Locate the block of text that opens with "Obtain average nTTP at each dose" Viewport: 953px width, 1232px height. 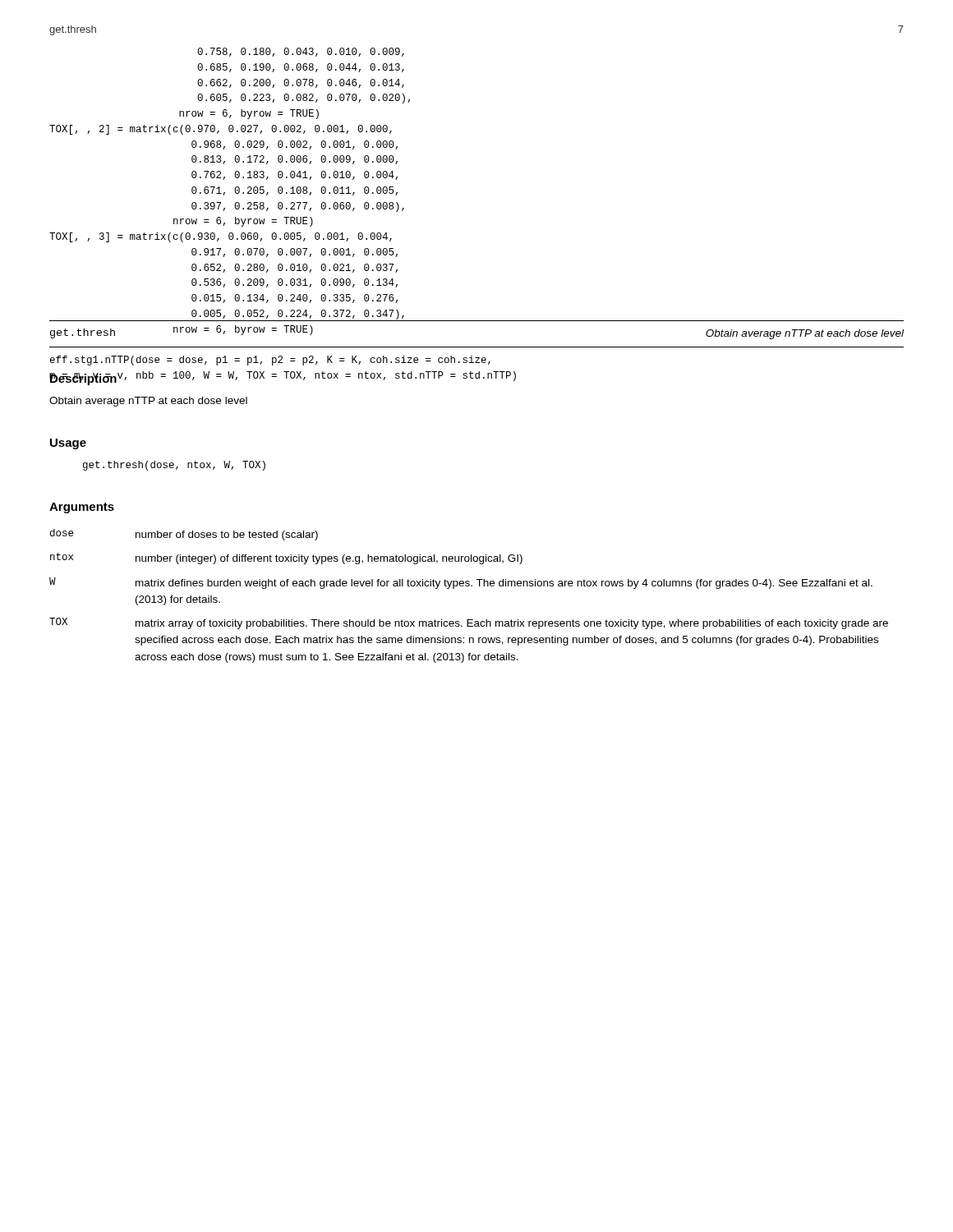[x=148, y=400]
